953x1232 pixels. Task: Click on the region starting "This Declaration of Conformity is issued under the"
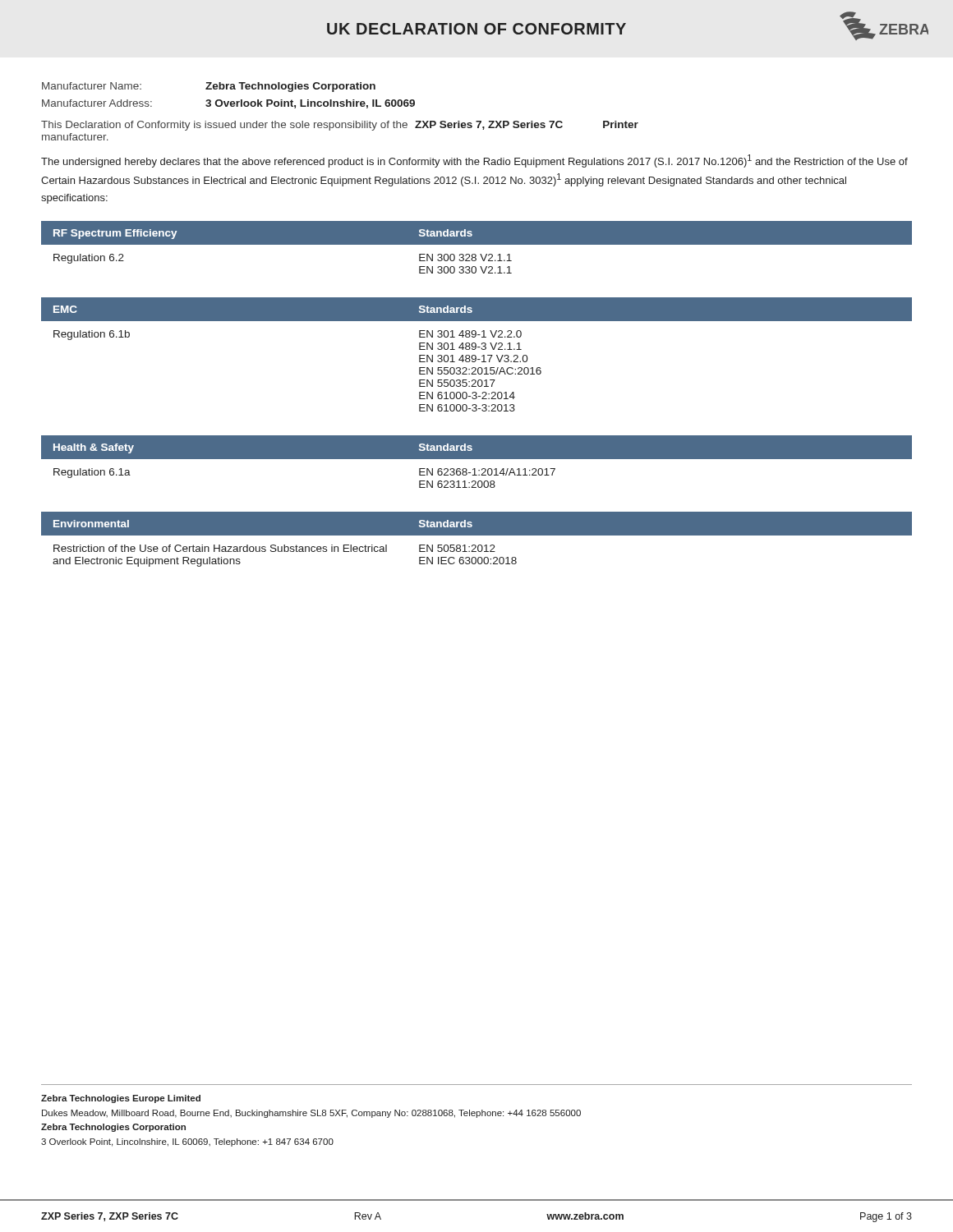point(340,131)
